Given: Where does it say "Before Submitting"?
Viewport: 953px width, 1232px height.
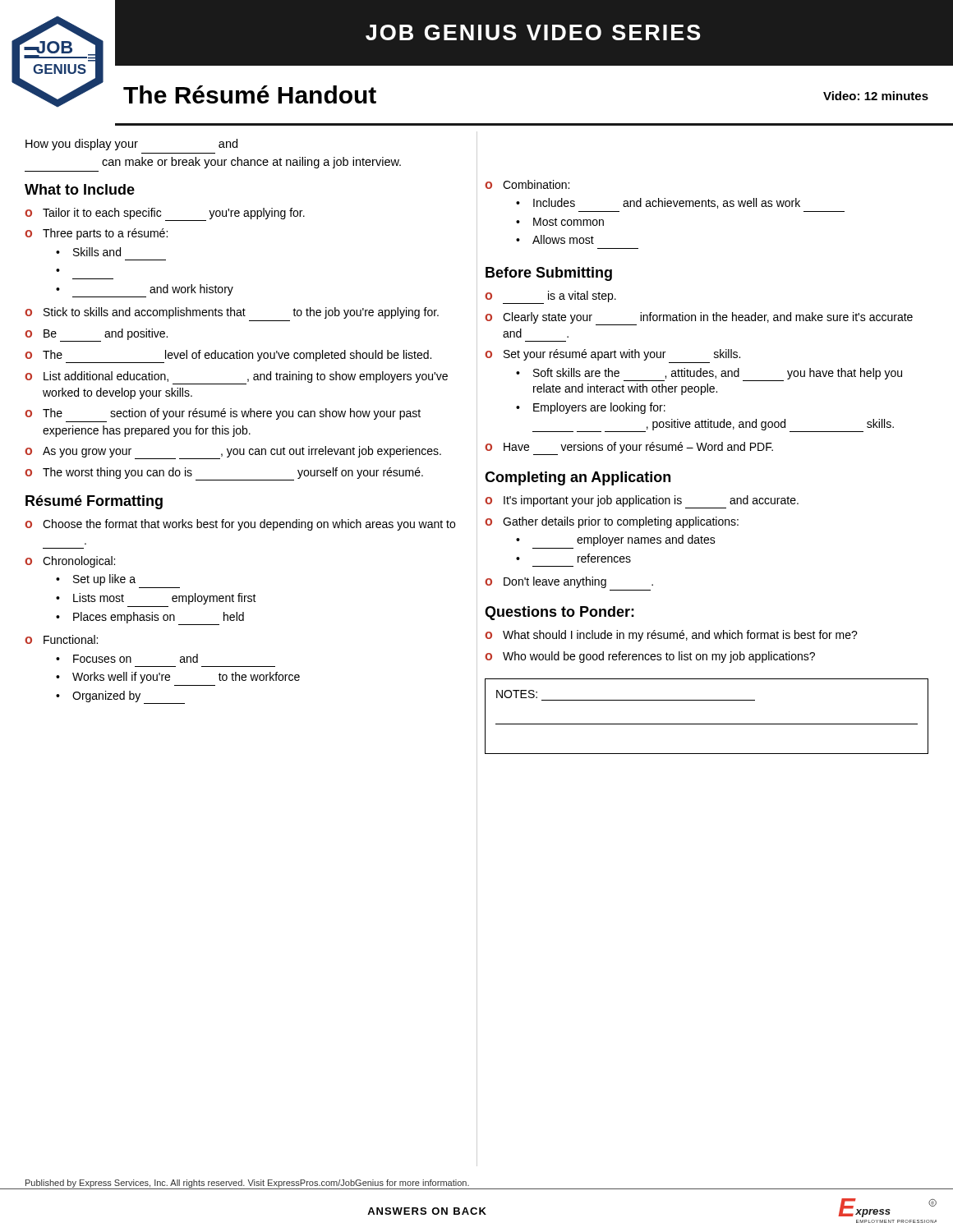Looking at the screenshot, I should click(x=549, y=273).
